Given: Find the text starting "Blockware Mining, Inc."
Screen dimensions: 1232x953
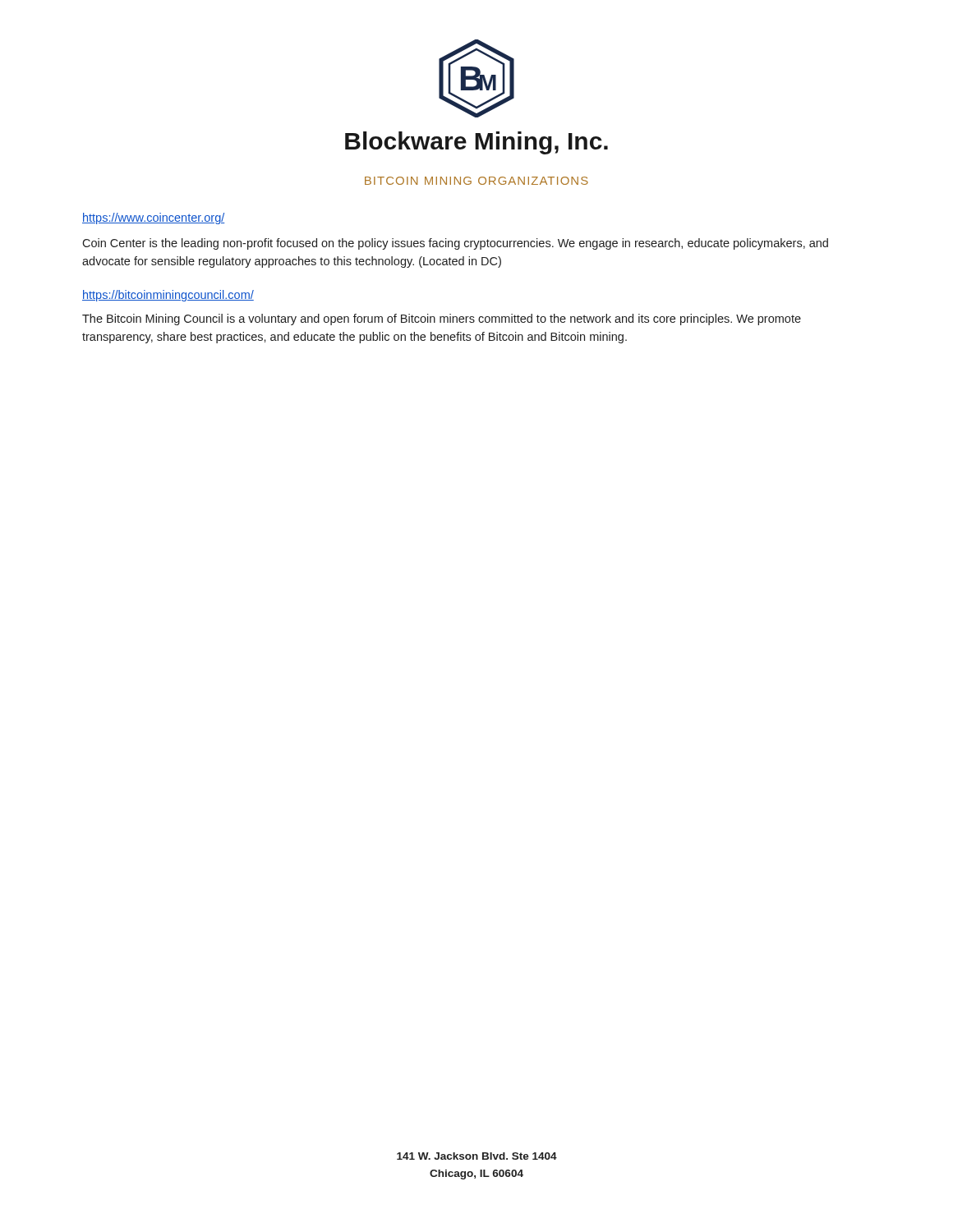Looking at the screenshot, I should 476,141.
